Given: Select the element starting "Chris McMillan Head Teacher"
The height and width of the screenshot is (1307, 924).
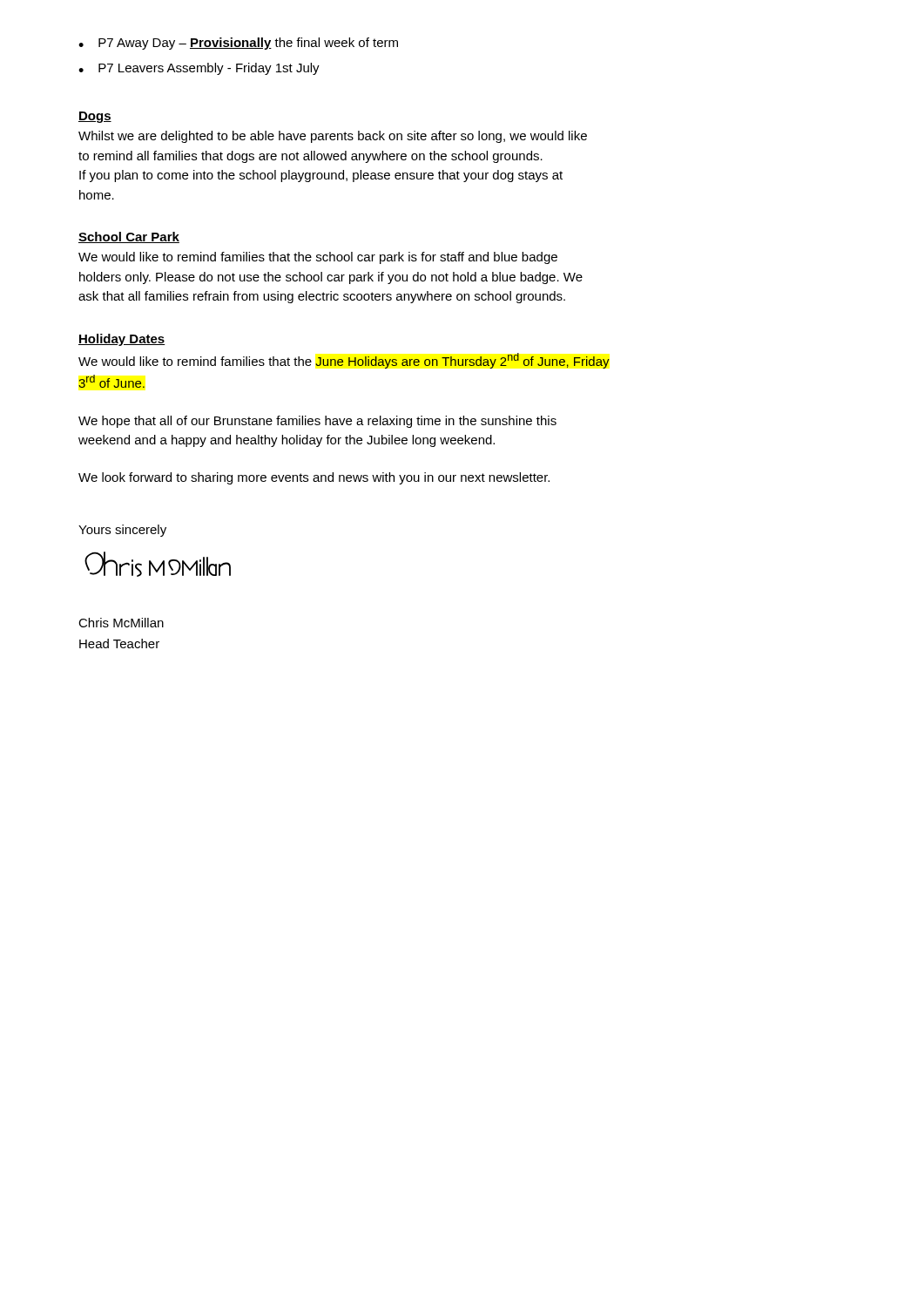Looking at the screenshot, I should tap(121, 633).
